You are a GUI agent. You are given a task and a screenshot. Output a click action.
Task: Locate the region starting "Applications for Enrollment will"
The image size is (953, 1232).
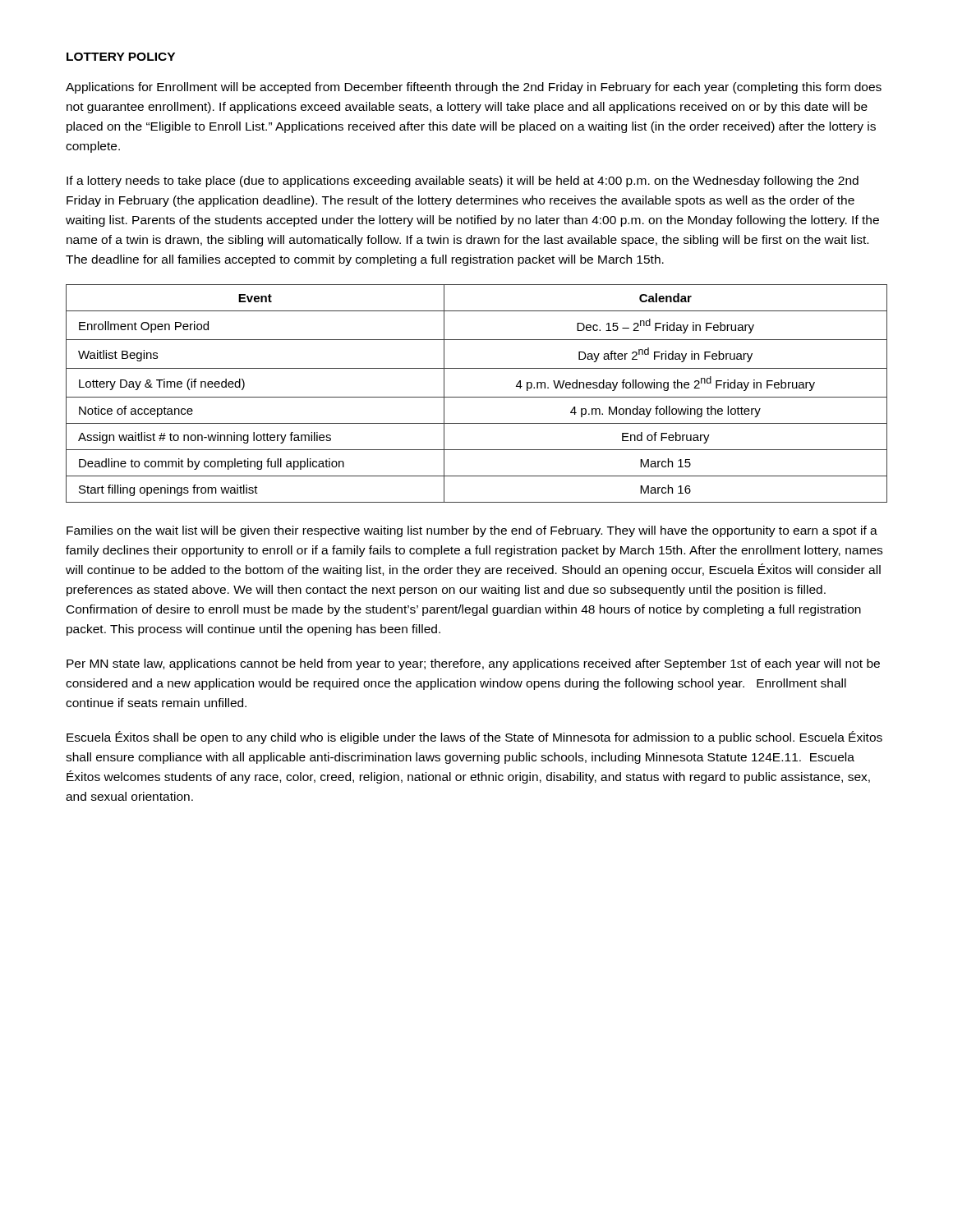click(x=474, y=116)
